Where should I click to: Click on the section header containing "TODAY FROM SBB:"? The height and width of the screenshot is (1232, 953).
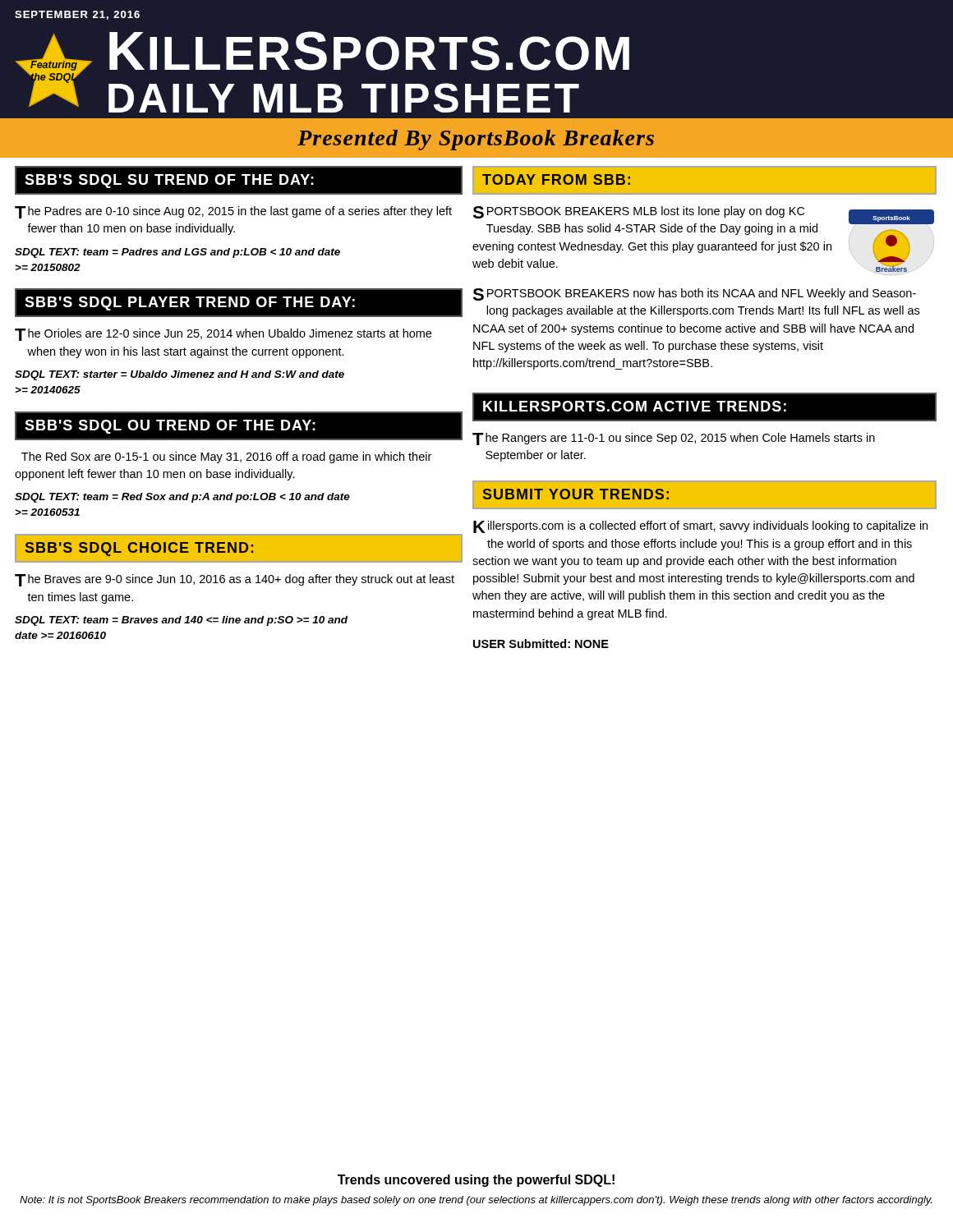(x=557, y=180)
